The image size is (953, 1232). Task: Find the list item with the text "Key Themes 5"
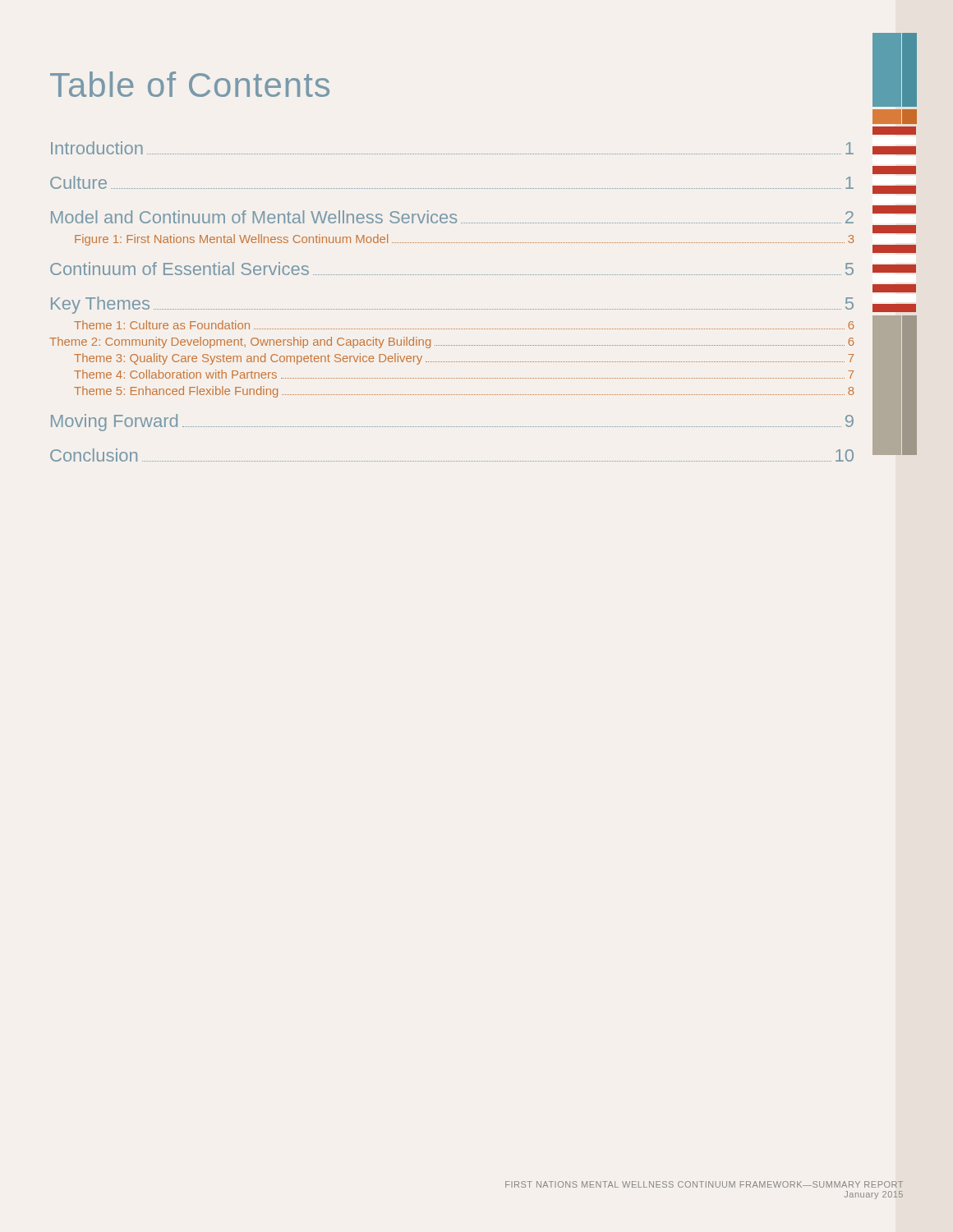click(452, 304)
